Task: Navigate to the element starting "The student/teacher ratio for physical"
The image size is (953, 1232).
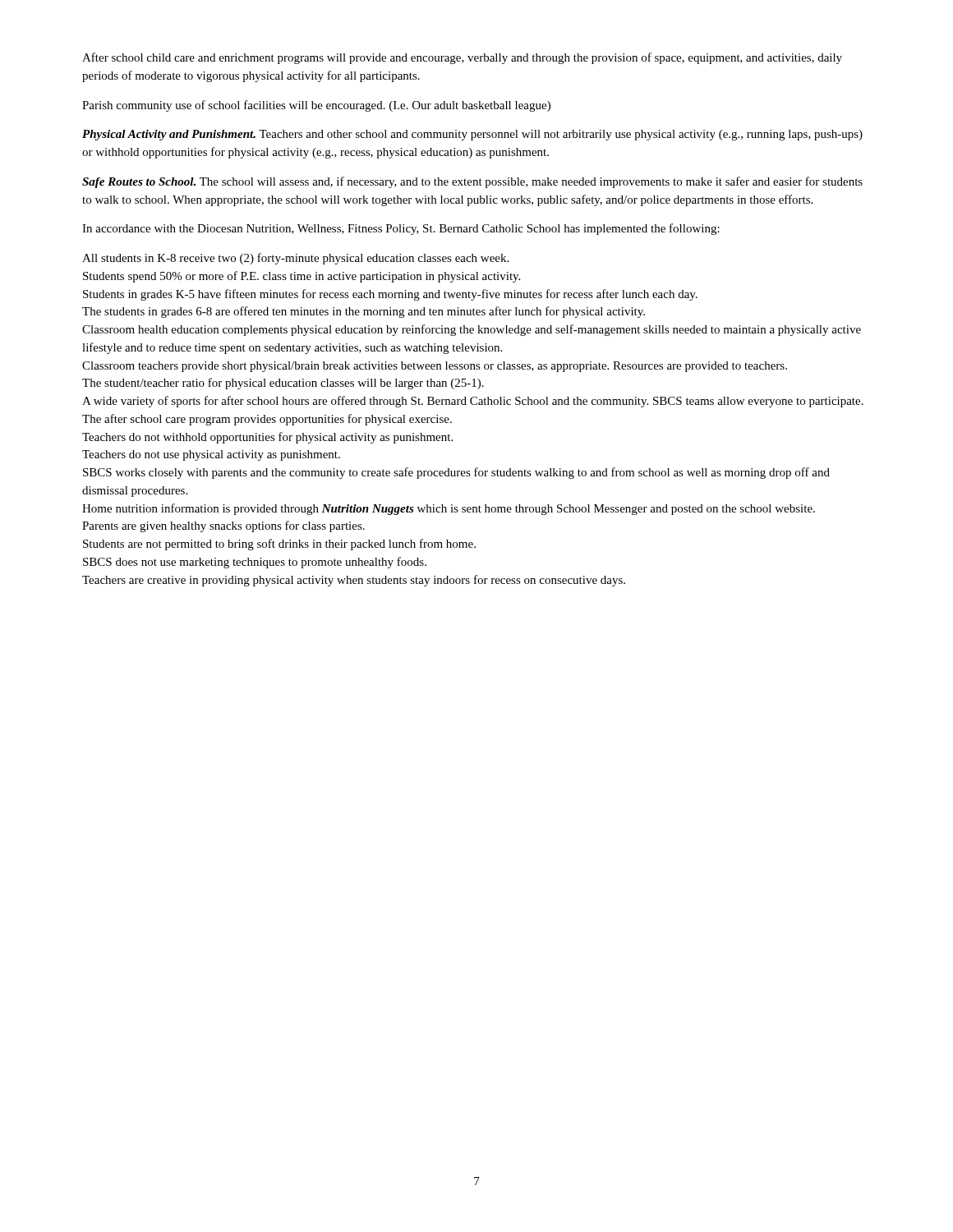Action: click(x=283, y=383)
